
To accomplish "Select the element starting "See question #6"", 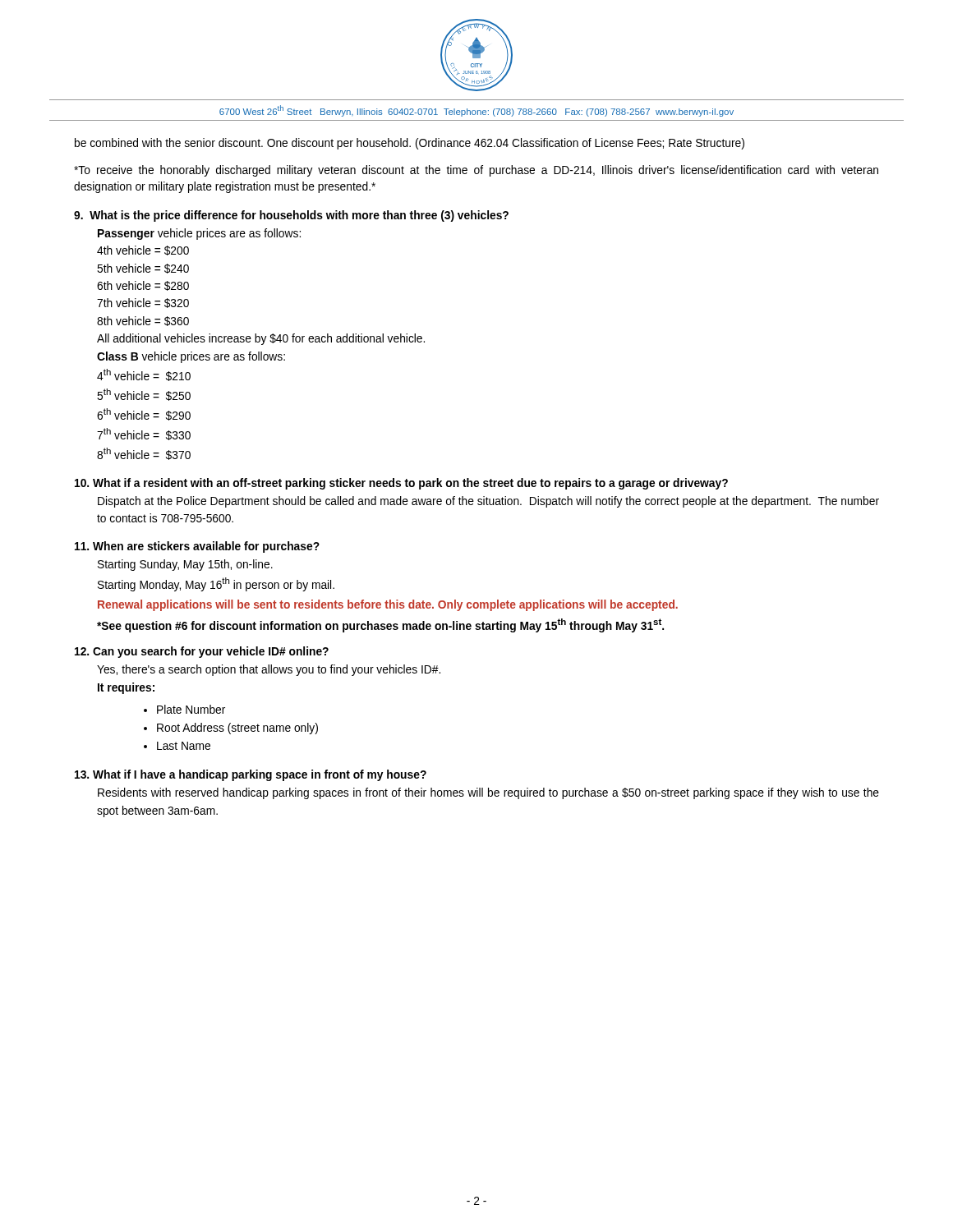I will point(381,625).
